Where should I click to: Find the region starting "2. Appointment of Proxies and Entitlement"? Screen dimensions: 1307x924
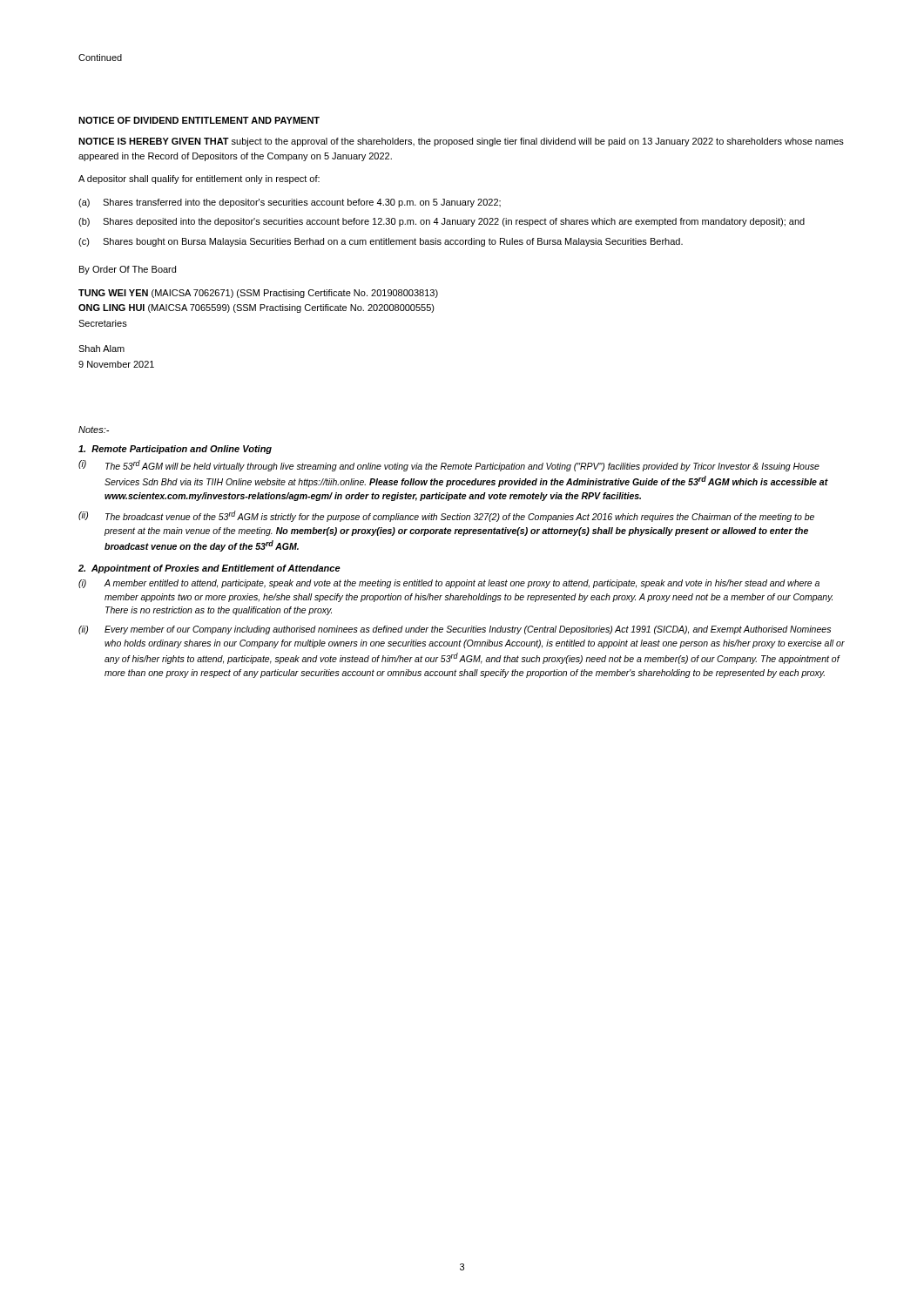click(209, 568)
